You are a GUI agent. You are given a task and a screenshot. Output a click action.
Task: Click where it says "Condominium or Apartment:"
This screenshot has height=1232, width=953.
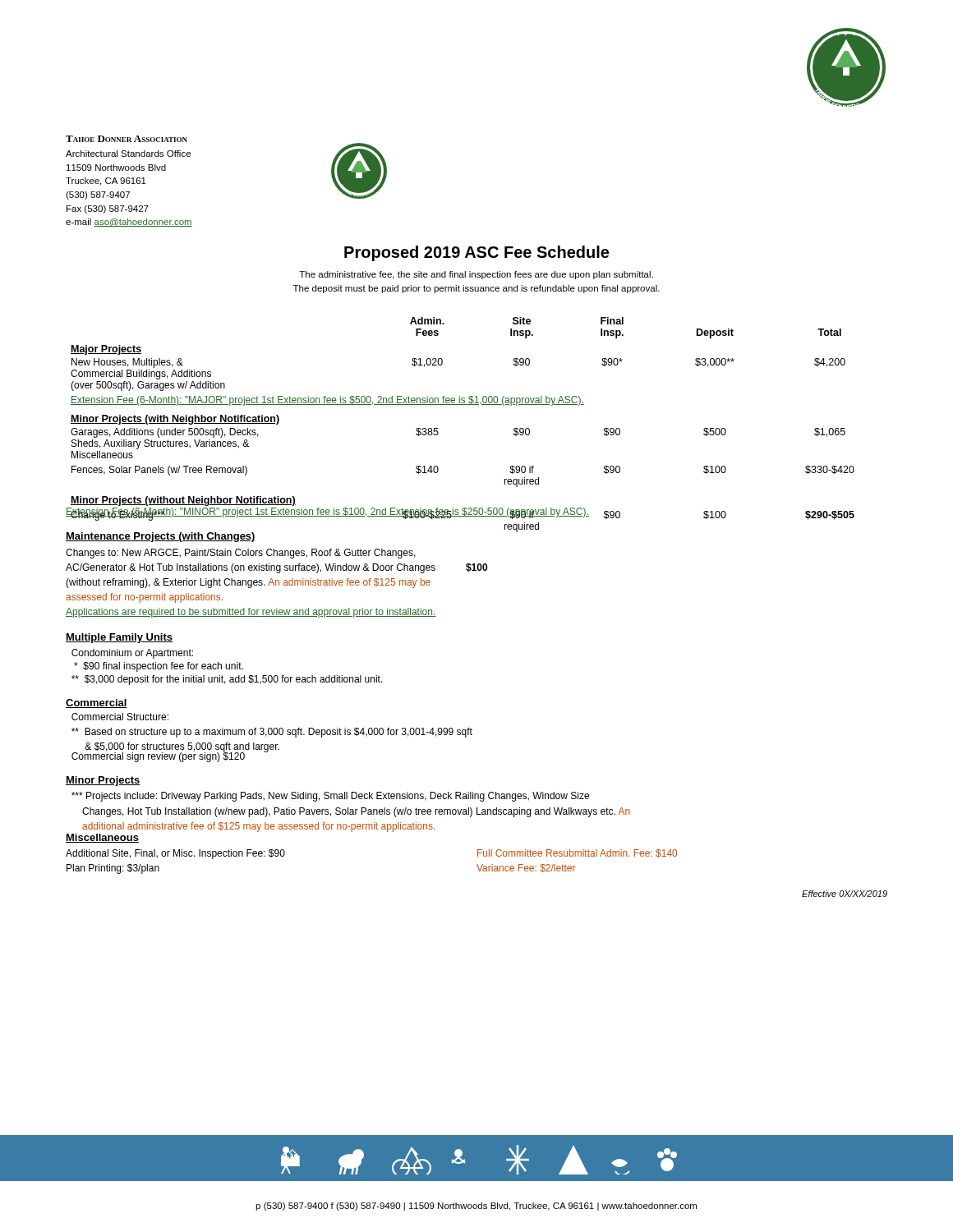pos(130,653)
